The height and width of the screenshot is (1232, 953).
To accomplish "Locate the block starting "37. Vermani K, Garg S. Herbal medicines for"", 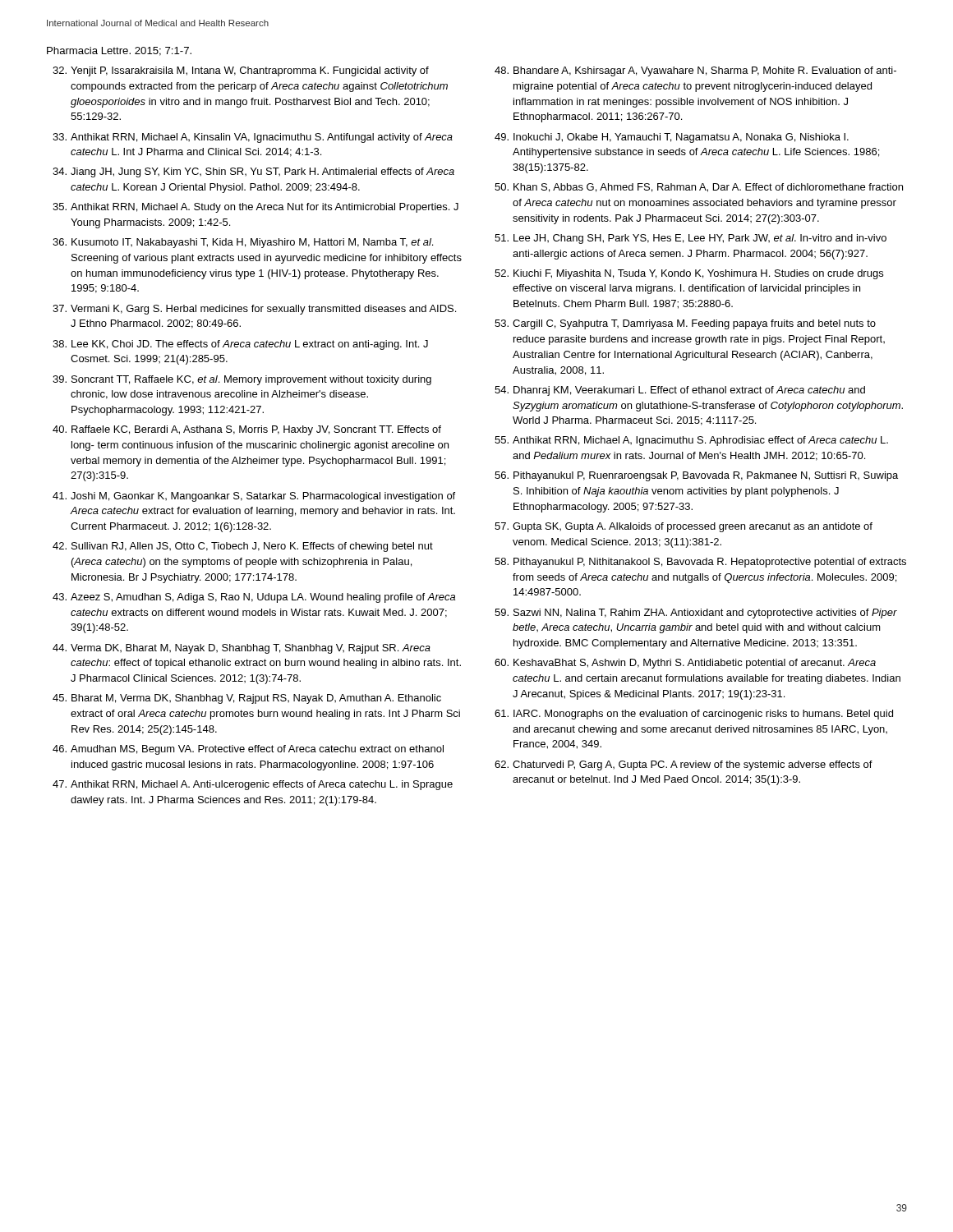I will (x=255, y=317).
